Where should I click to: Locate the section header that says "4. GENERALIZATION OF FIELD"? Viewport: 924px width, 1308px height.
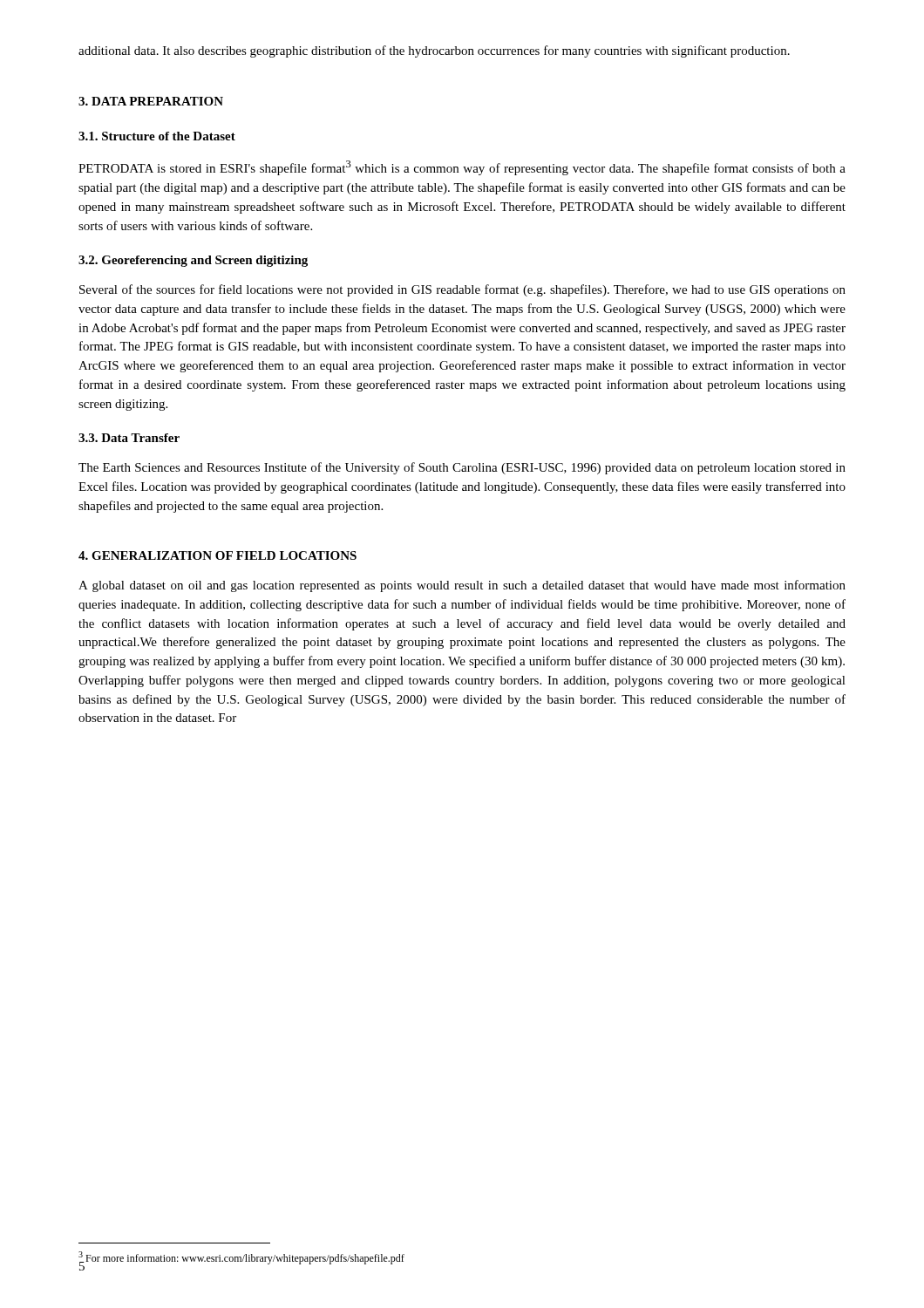pos(217,555)
